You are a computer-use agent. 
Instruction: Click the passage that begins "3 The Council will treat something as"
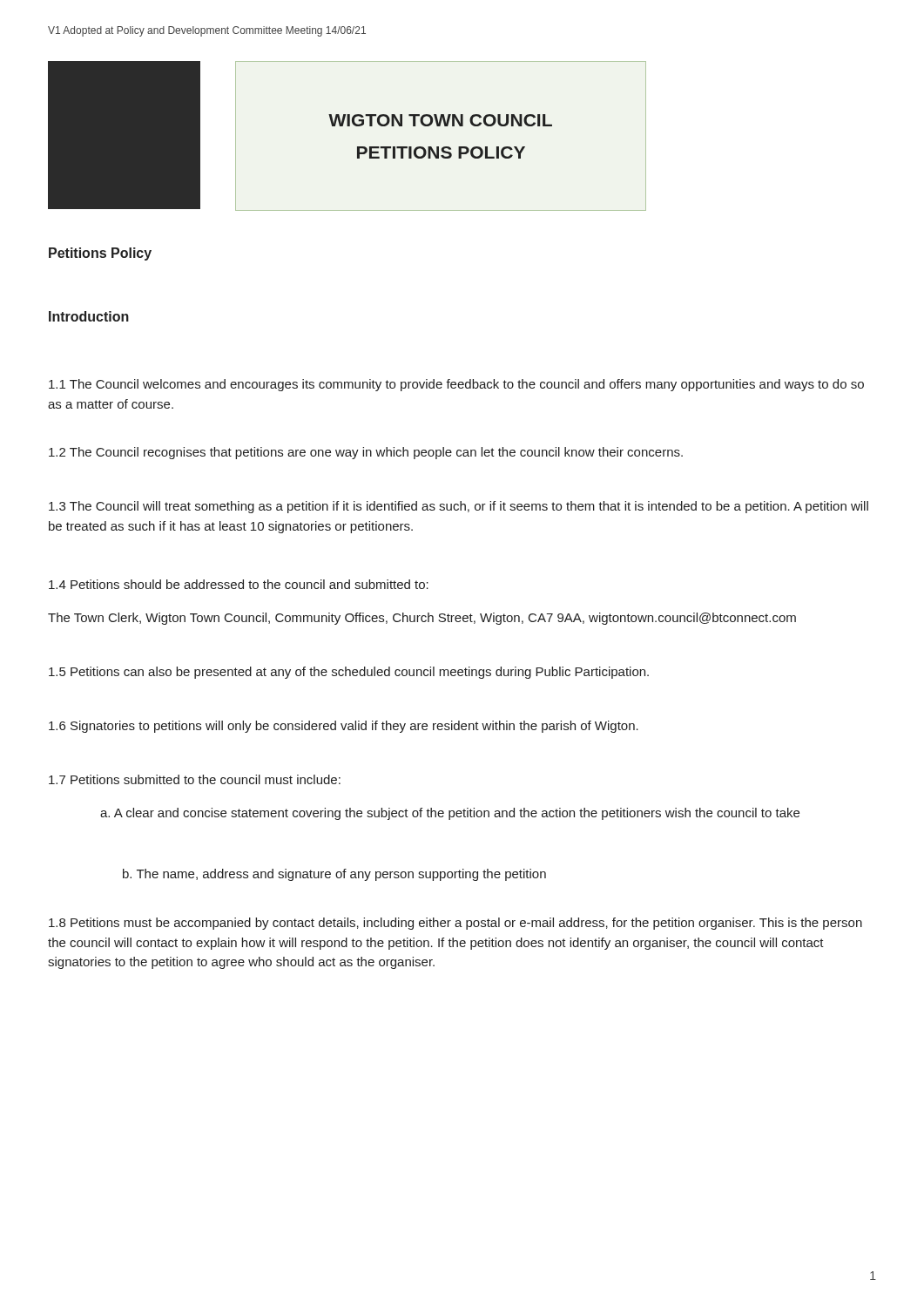[458, 516]
